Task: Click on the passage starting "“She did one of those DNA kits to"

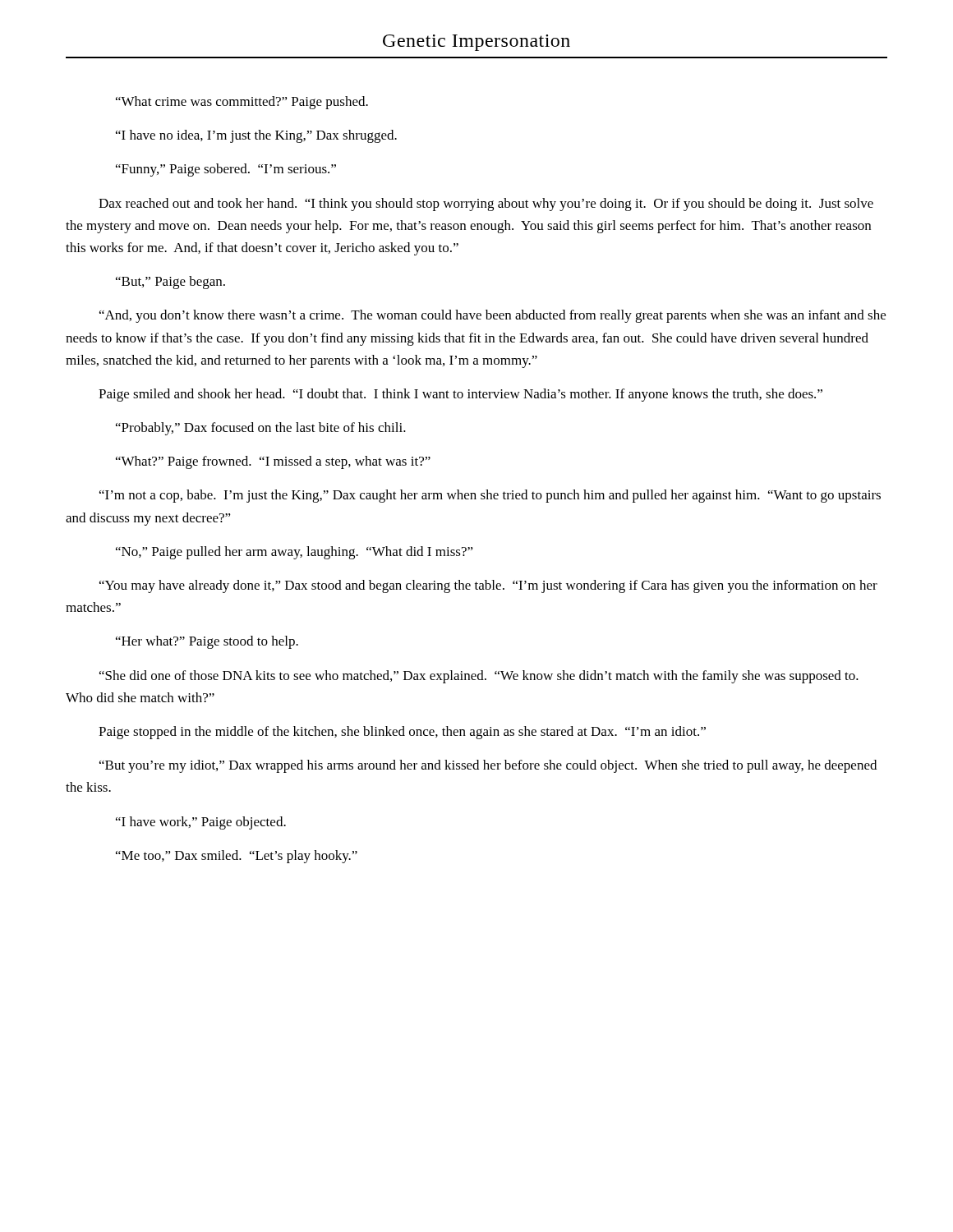Action: tap(464, 686)
